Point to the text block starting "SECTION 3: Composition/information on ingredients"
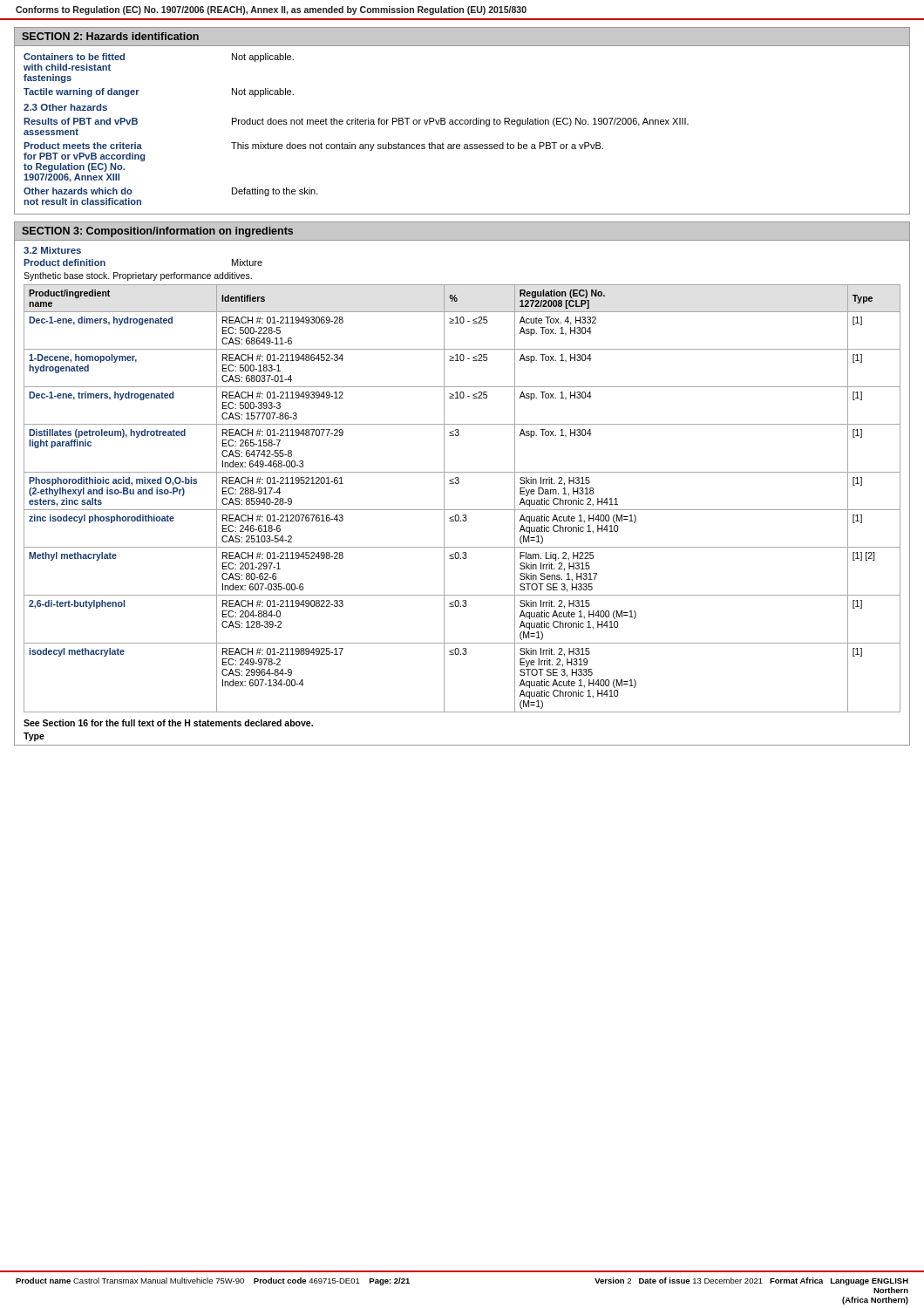Screen dimensions: 1308x924 158,231
